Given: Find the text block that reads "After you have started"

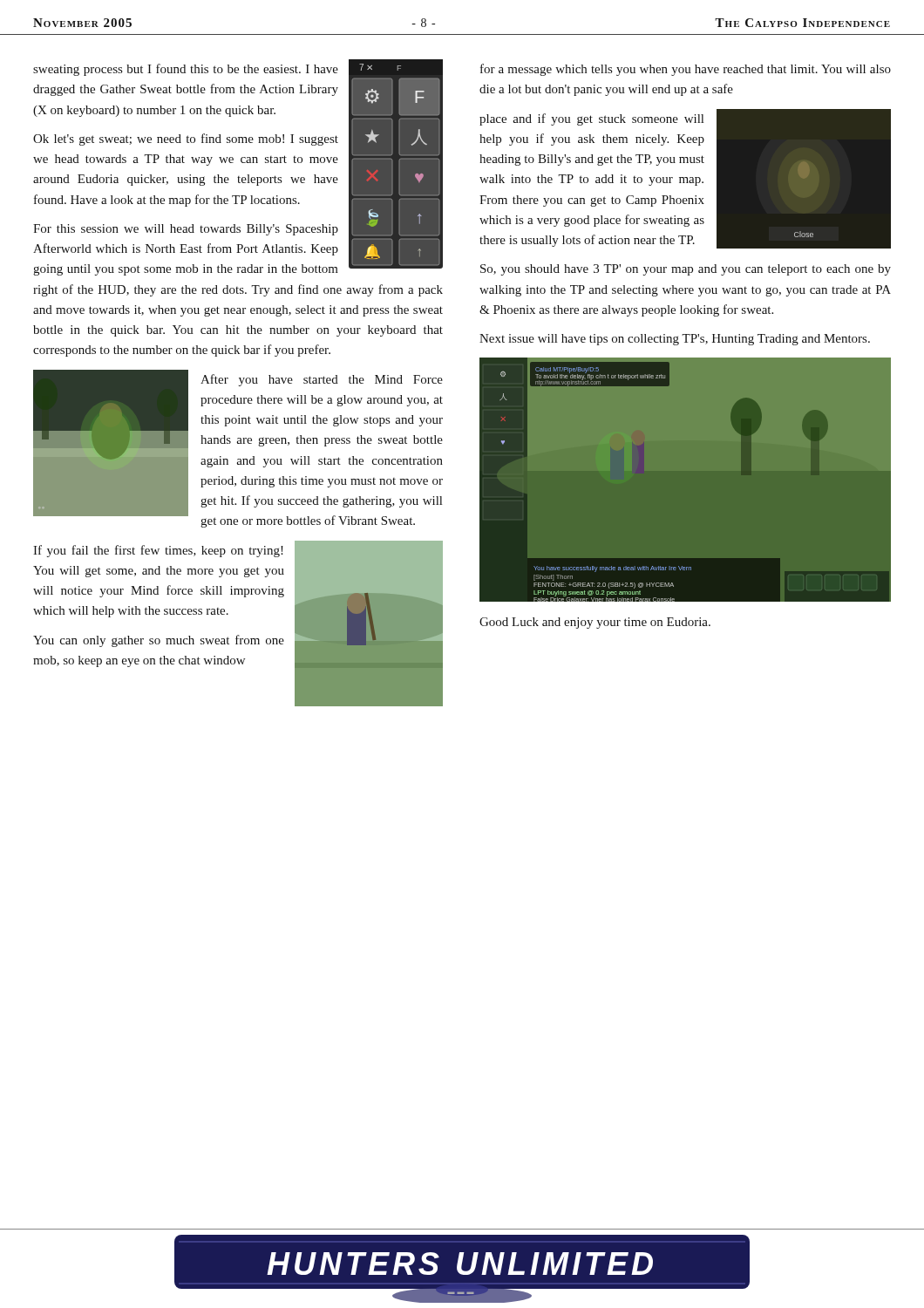Looking at the screenshot, I should (x=238, y=450).
